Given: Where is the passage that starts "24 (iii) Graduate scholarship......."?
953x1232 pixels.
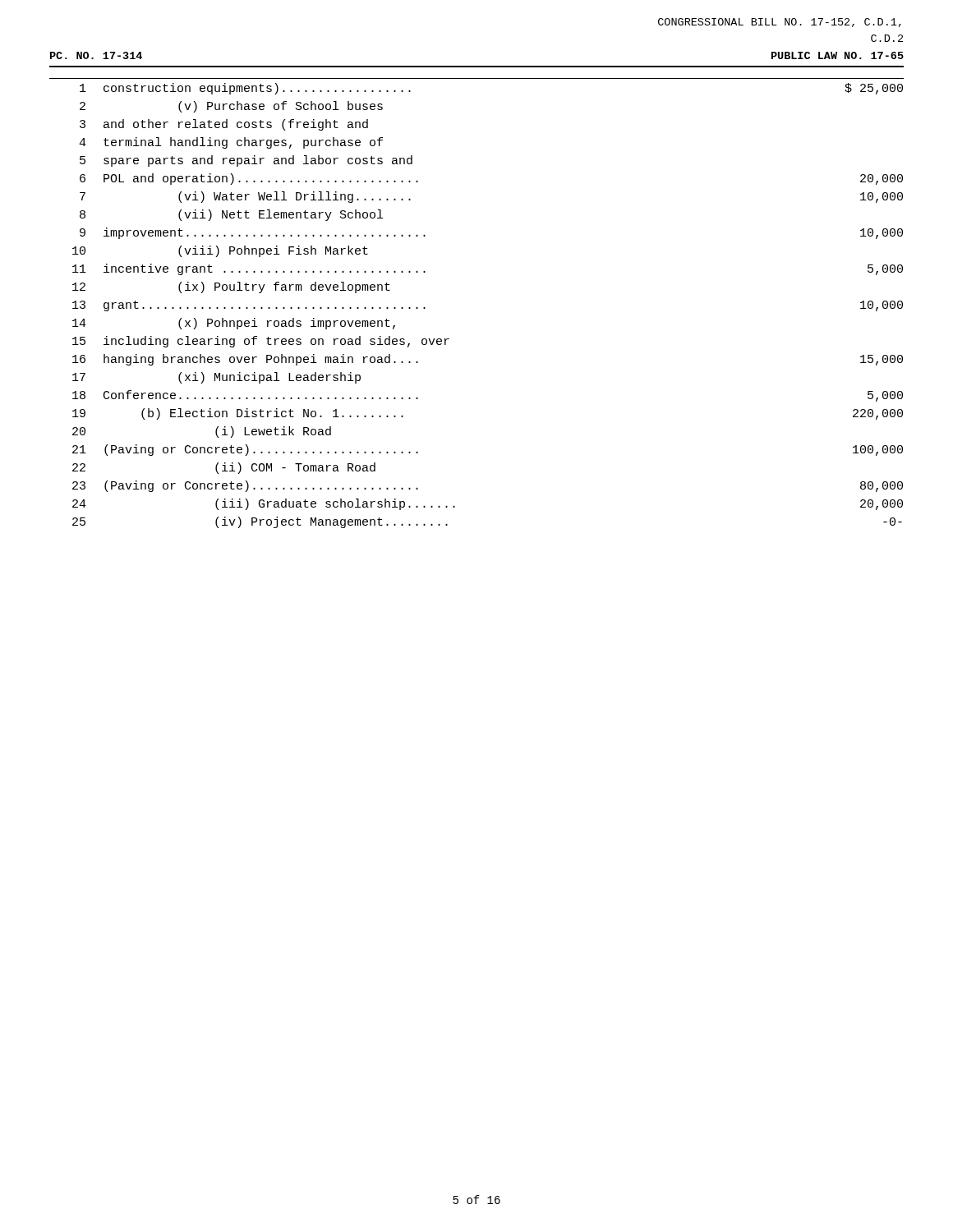Looking at the screenshot, I should click(x=83, y=504).
